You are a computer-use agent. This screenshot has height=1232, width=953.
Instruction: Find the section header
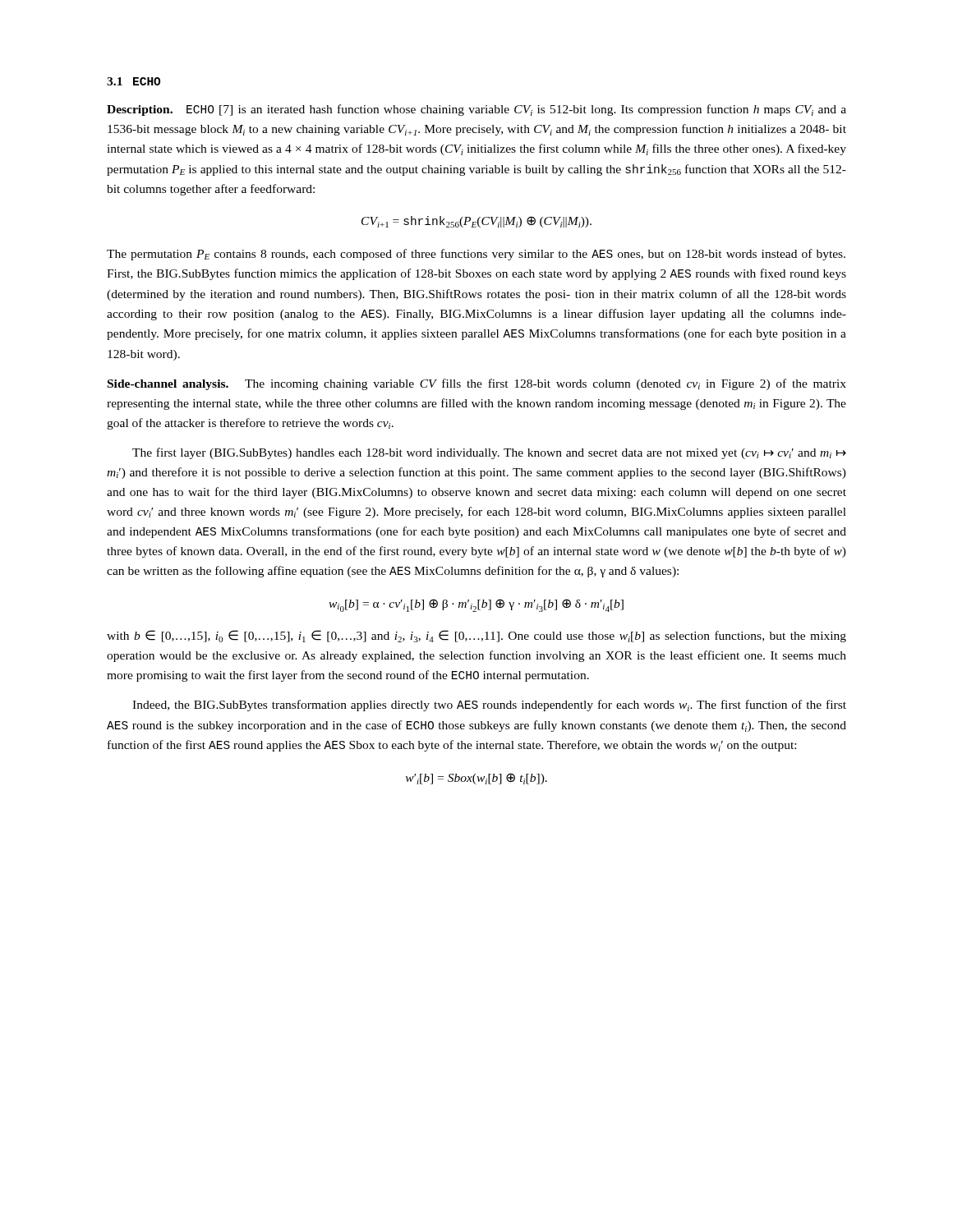click(134, 81)
